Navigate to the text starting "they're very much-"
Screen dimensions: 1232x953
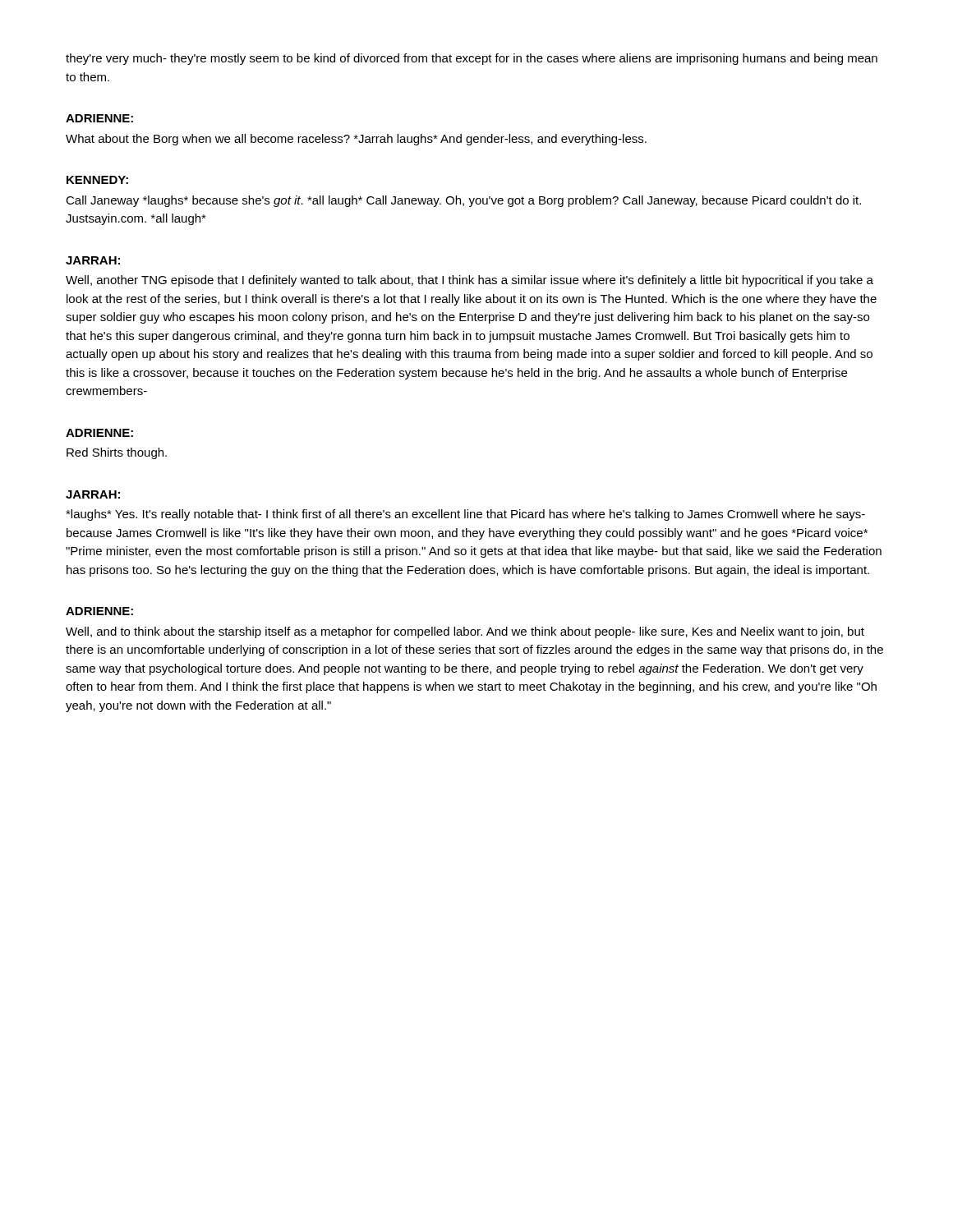coord(476,68)
